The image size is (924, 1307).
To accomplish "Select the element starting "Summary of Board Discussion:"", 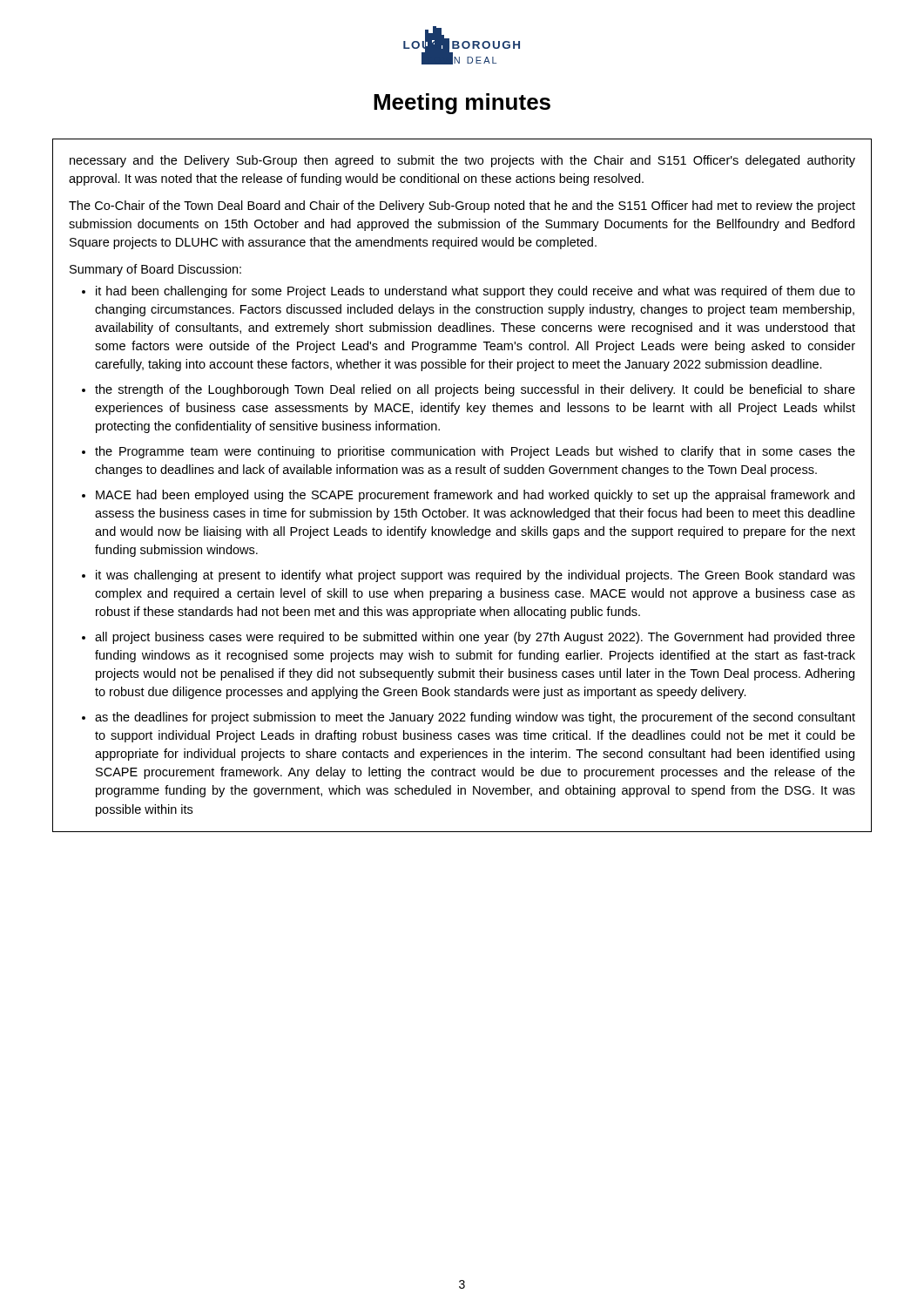I will click(156, 269).
